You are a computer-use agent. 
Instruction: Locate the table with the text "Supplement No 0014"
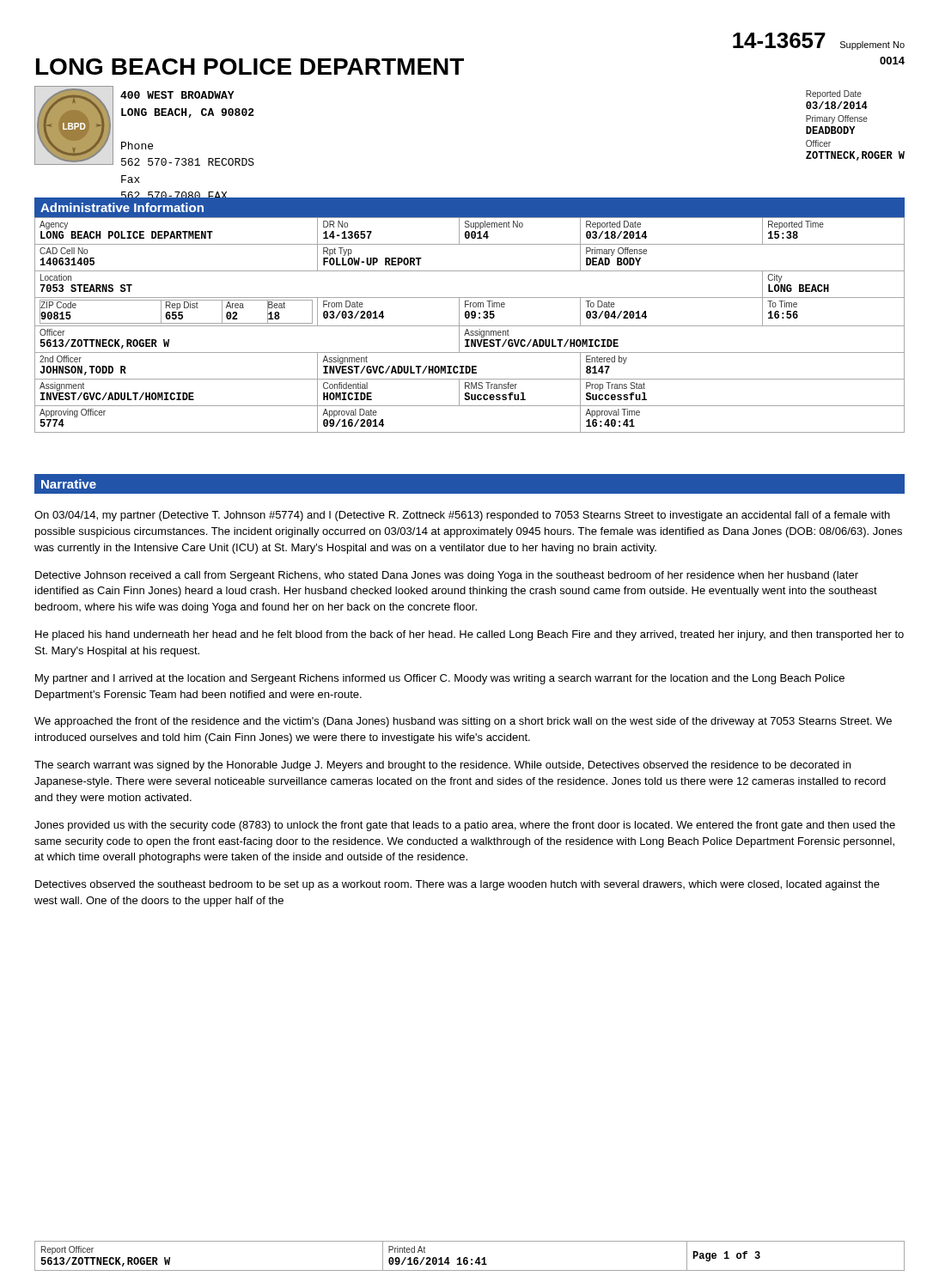(x=470, y=315)
